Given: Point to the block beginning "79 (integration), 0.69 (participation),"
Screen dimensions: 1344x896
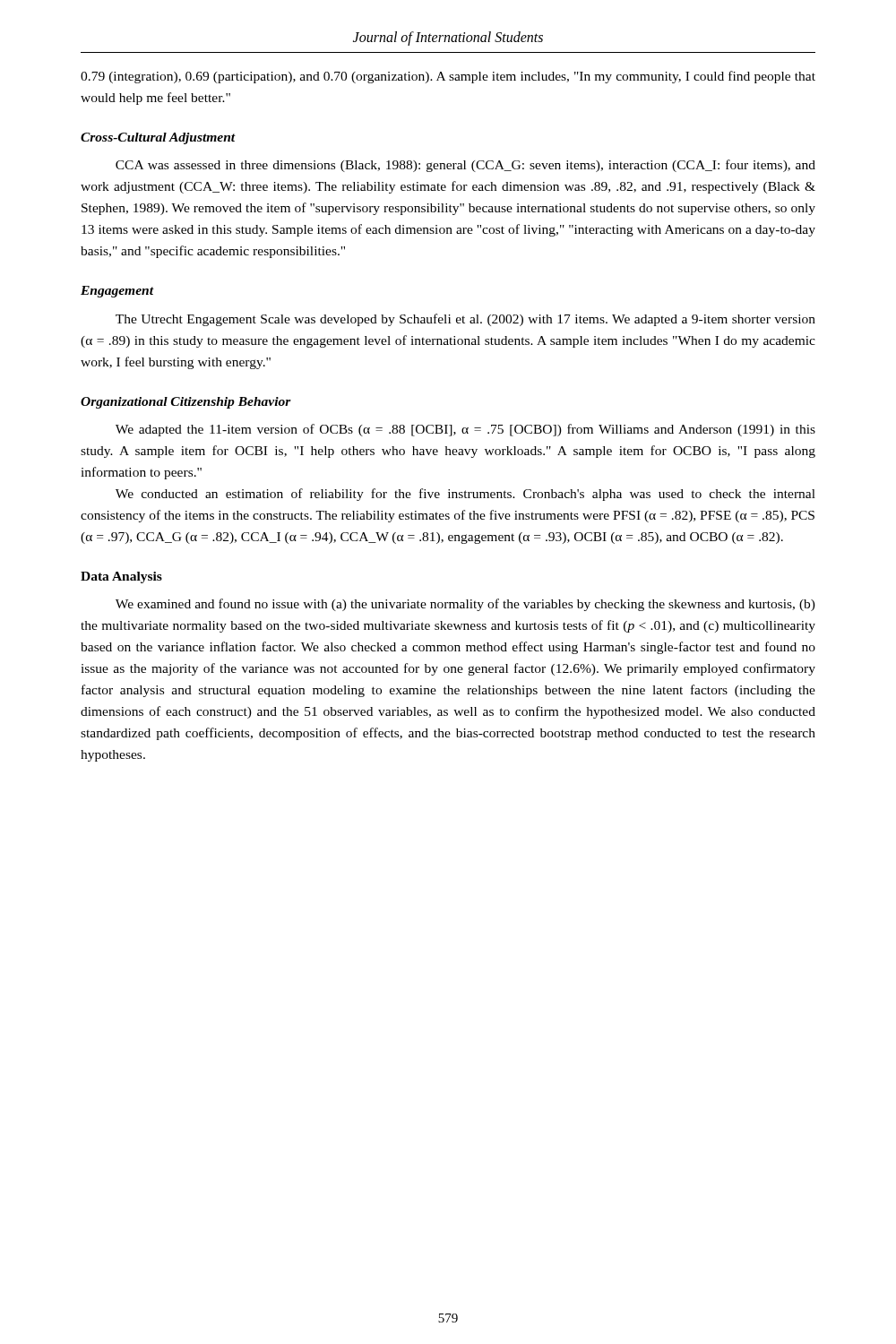Looking at the screenshot, I should click(x=448, y=87).
